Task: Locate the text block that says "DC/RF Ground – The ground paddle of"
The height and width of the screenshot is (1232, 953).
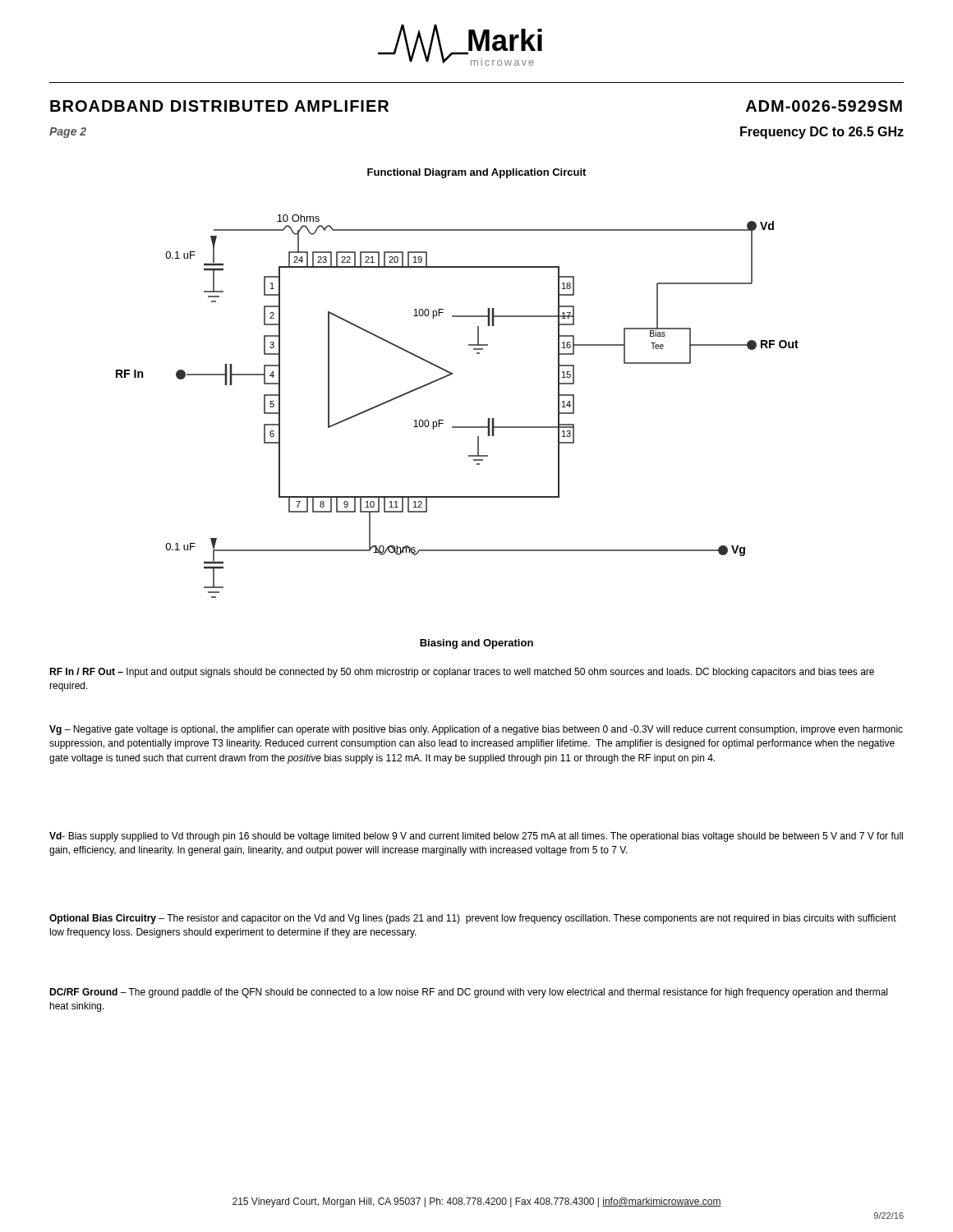Action: pos(469,999)
